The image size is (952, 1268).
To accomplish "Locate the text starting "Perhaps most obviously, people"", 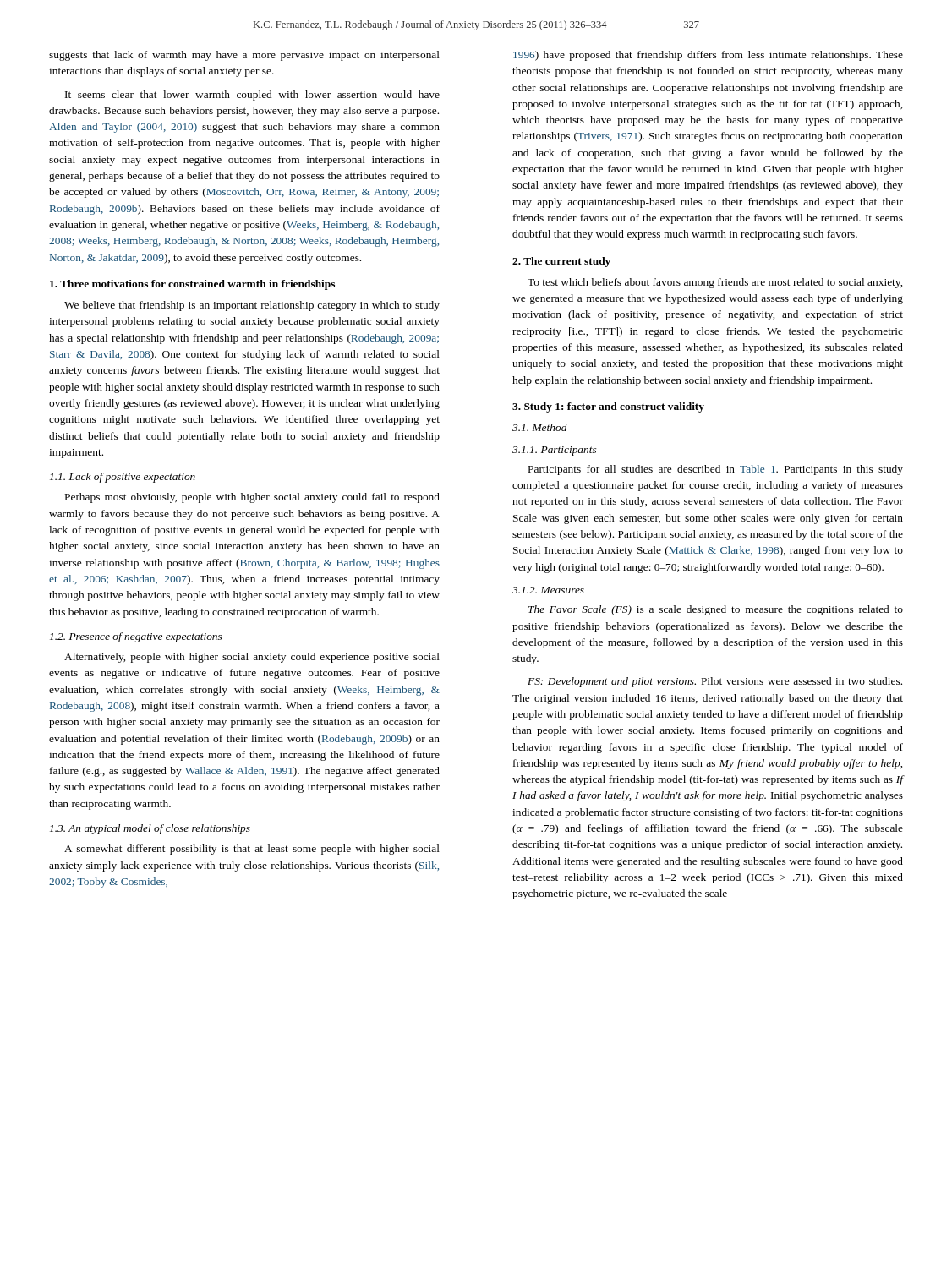I will coord(244,554).
